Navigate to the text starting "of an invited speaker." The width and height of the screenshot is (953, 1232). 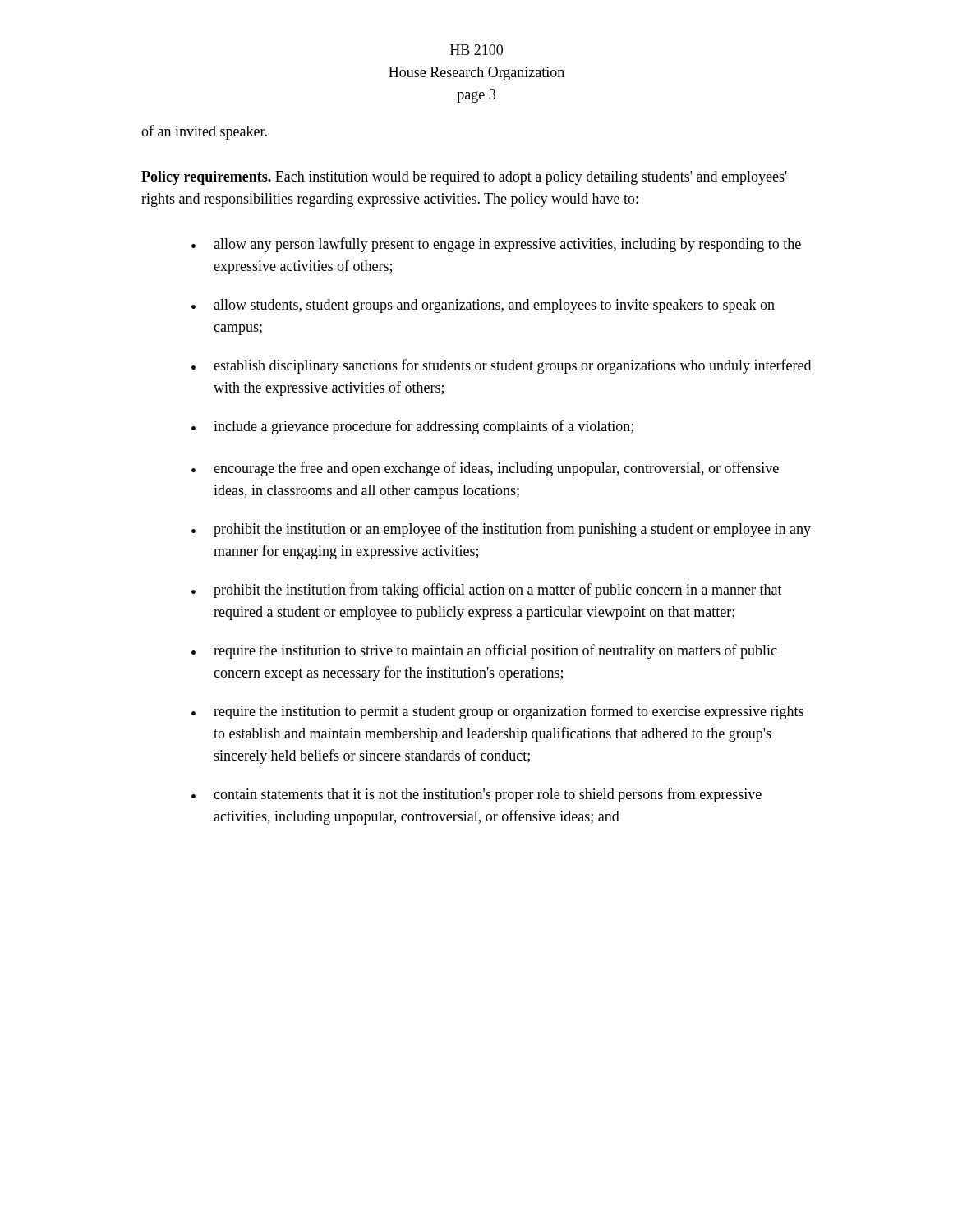click(205, 131)
